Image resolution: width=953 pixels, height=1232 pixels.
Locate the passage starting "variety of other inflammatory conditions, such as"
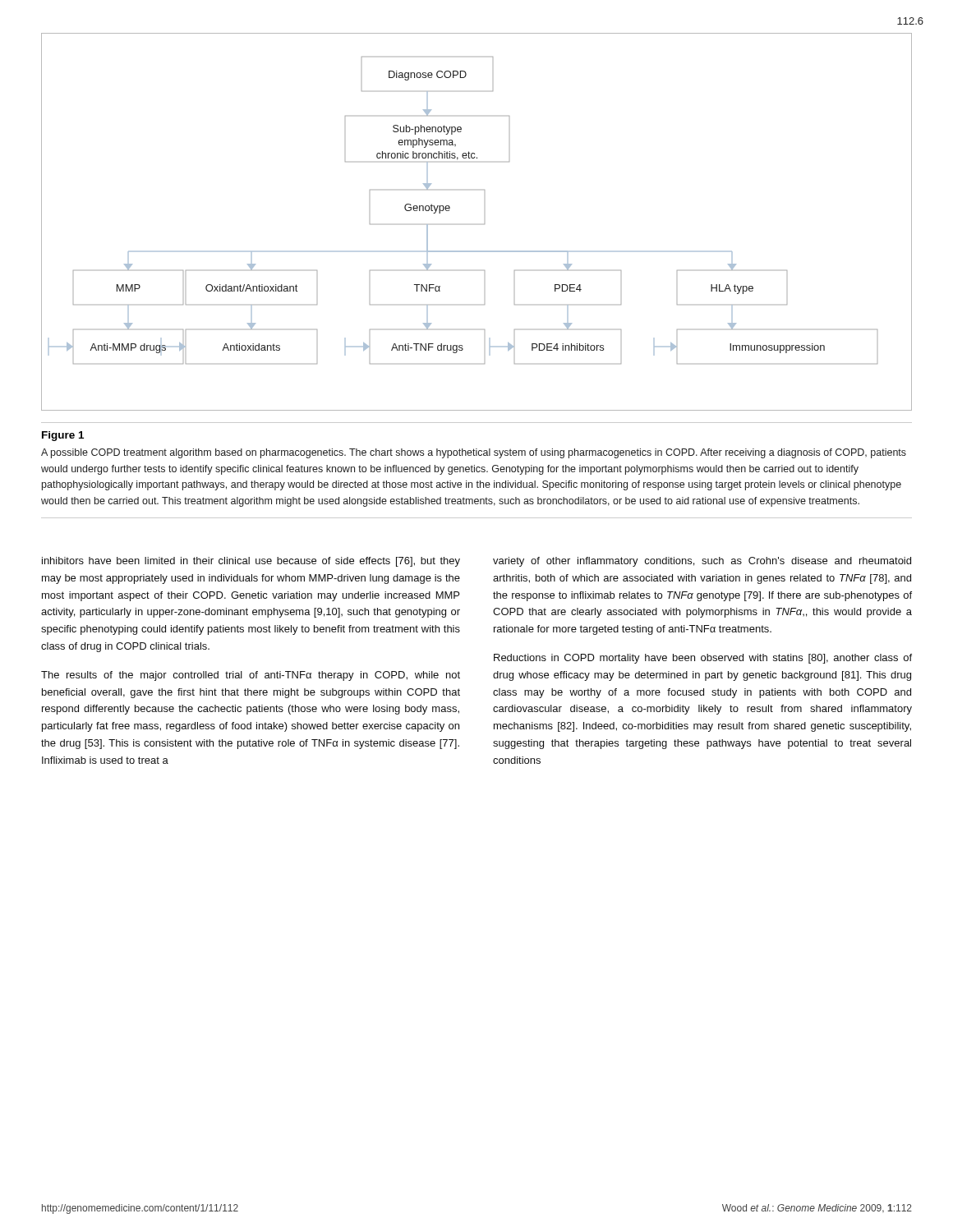[702, 661]
